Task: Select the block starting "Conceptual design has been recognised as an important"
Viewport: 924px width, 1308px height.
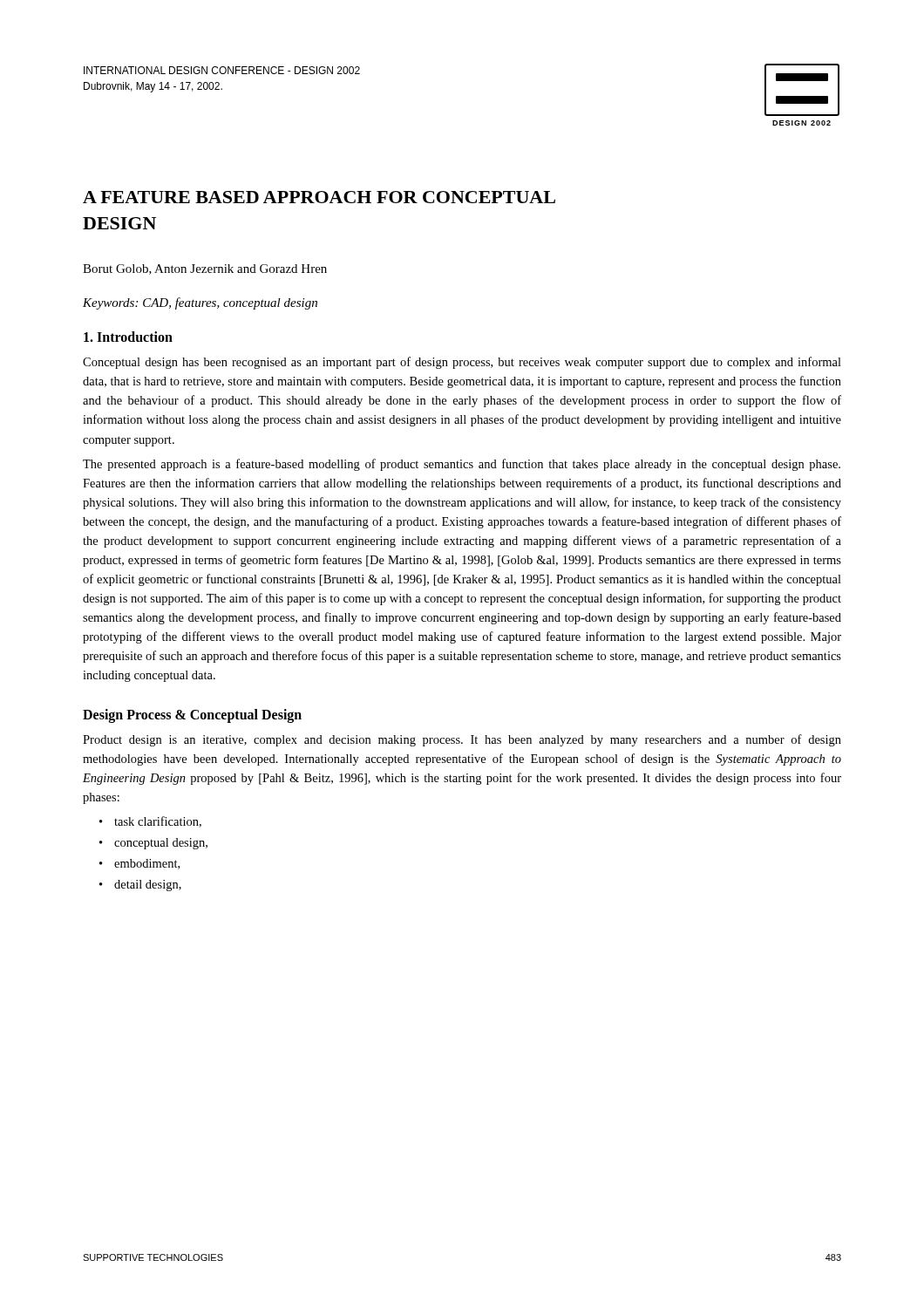Action: [462, 401]
